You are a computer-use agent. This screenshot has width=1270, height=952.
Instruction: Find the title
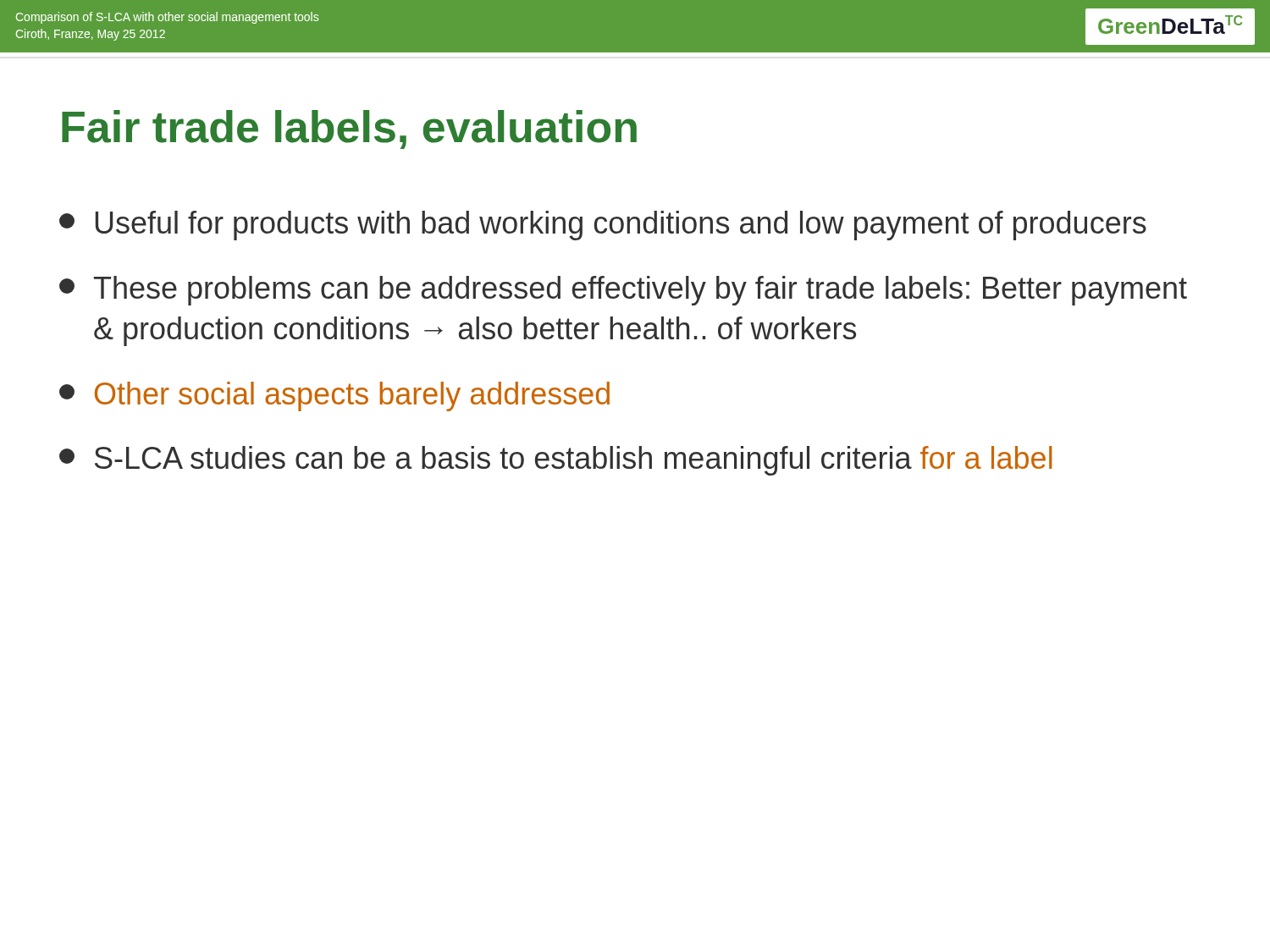[x=349, y=127]
